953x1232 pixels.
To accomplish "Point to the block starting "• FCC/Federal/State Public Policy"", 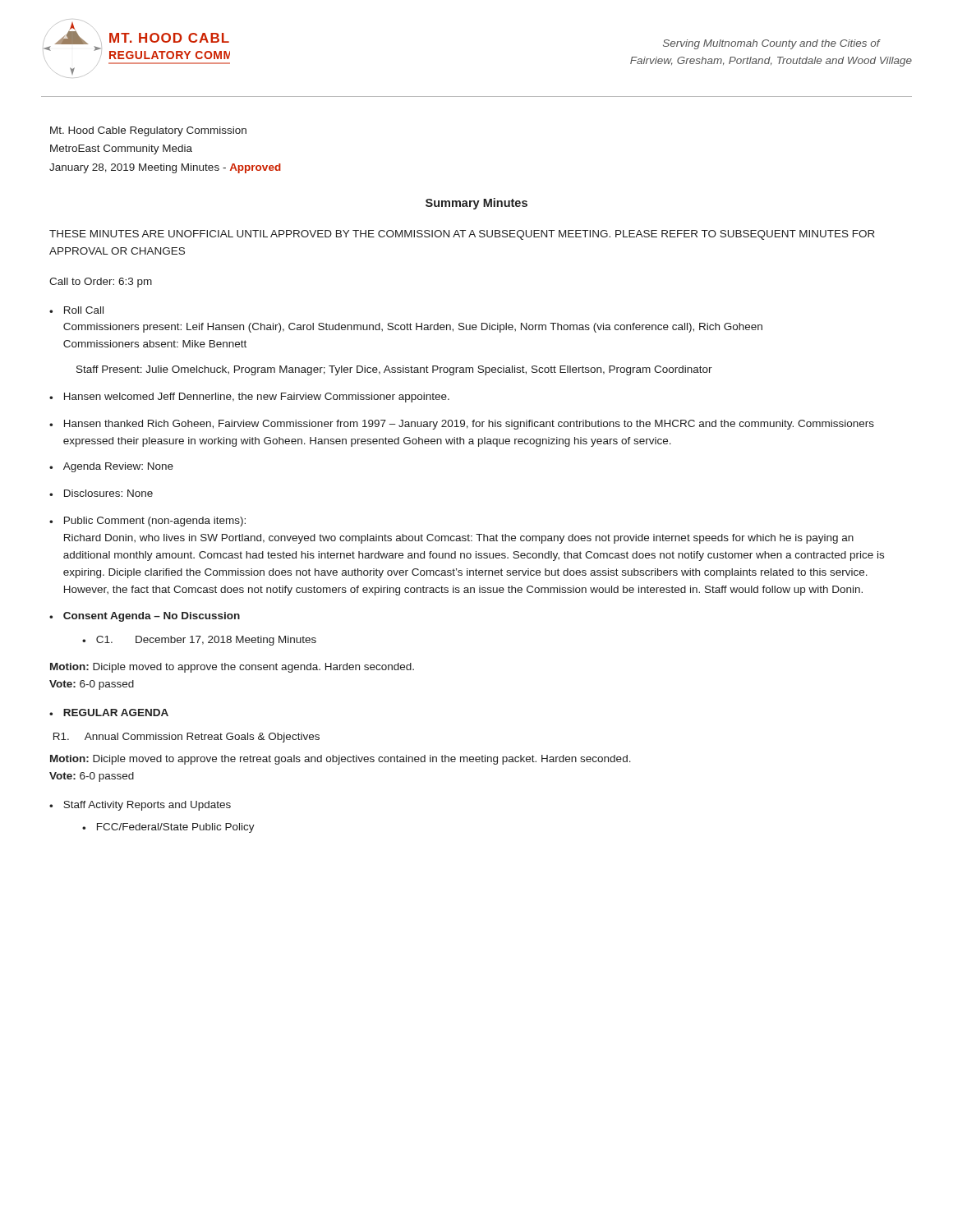I will coord(168,828).
